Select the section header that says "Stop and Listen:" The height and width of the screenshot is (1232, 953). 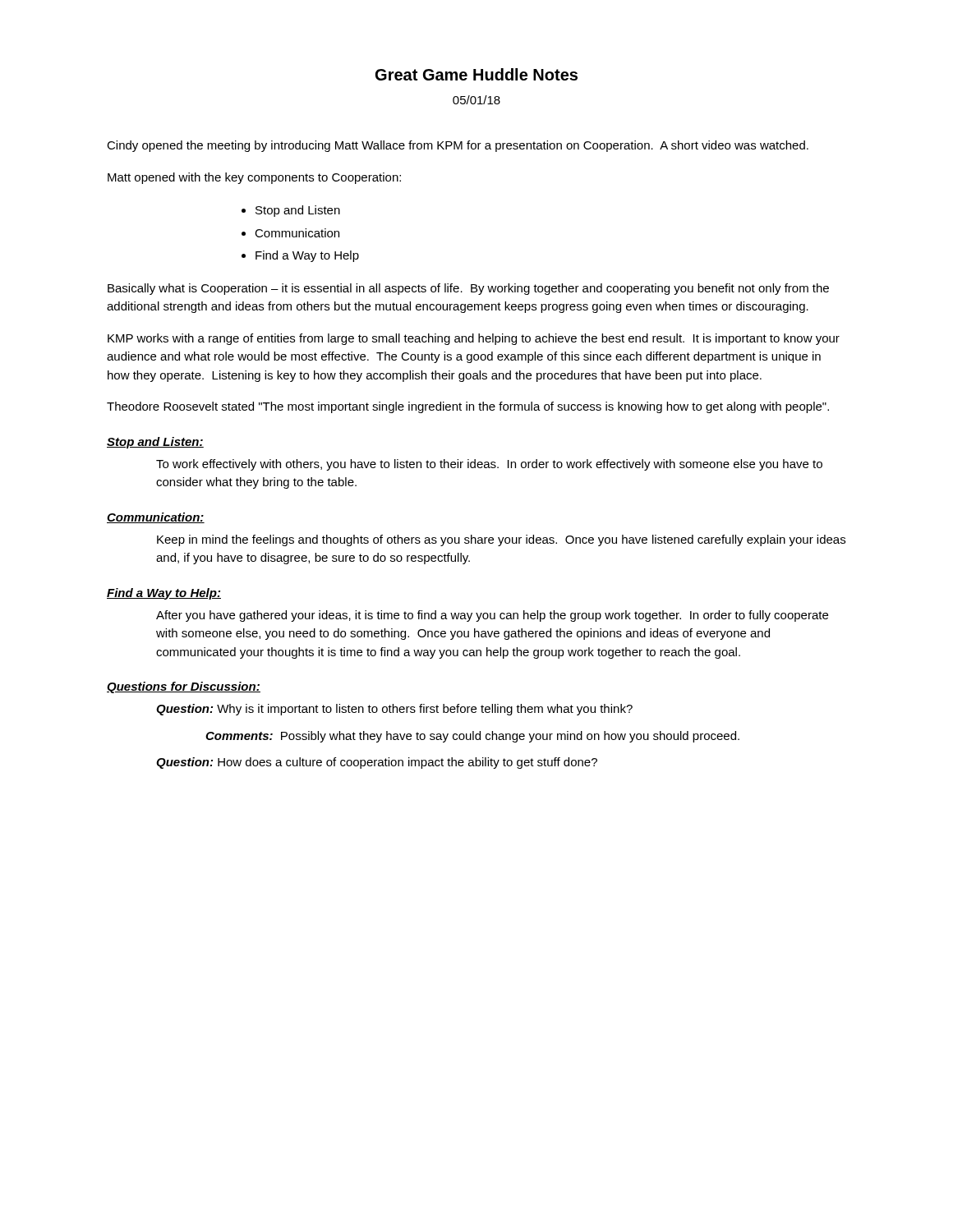coord(155,441)
